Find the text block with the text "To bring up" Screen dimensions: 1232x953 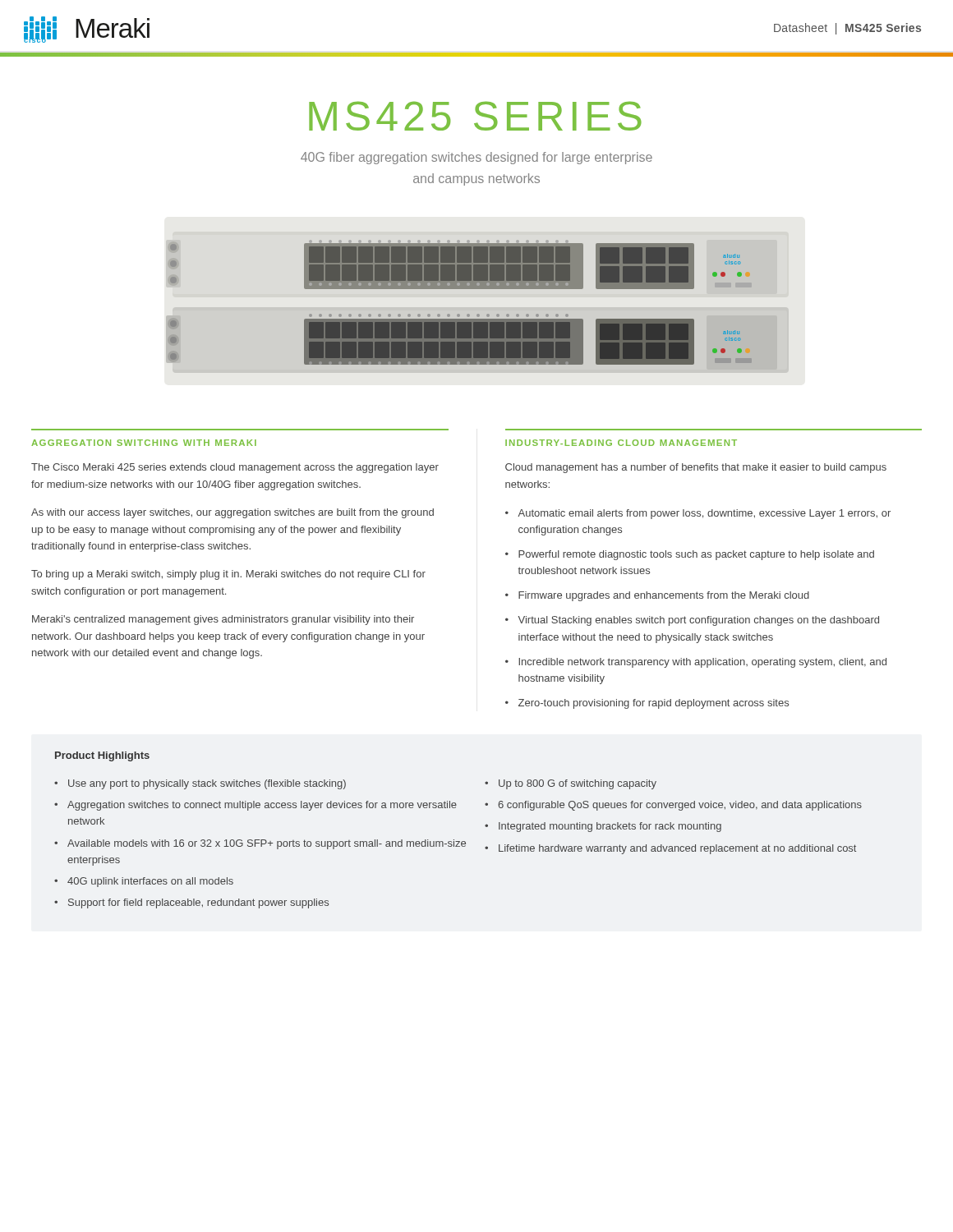[228, 582]
